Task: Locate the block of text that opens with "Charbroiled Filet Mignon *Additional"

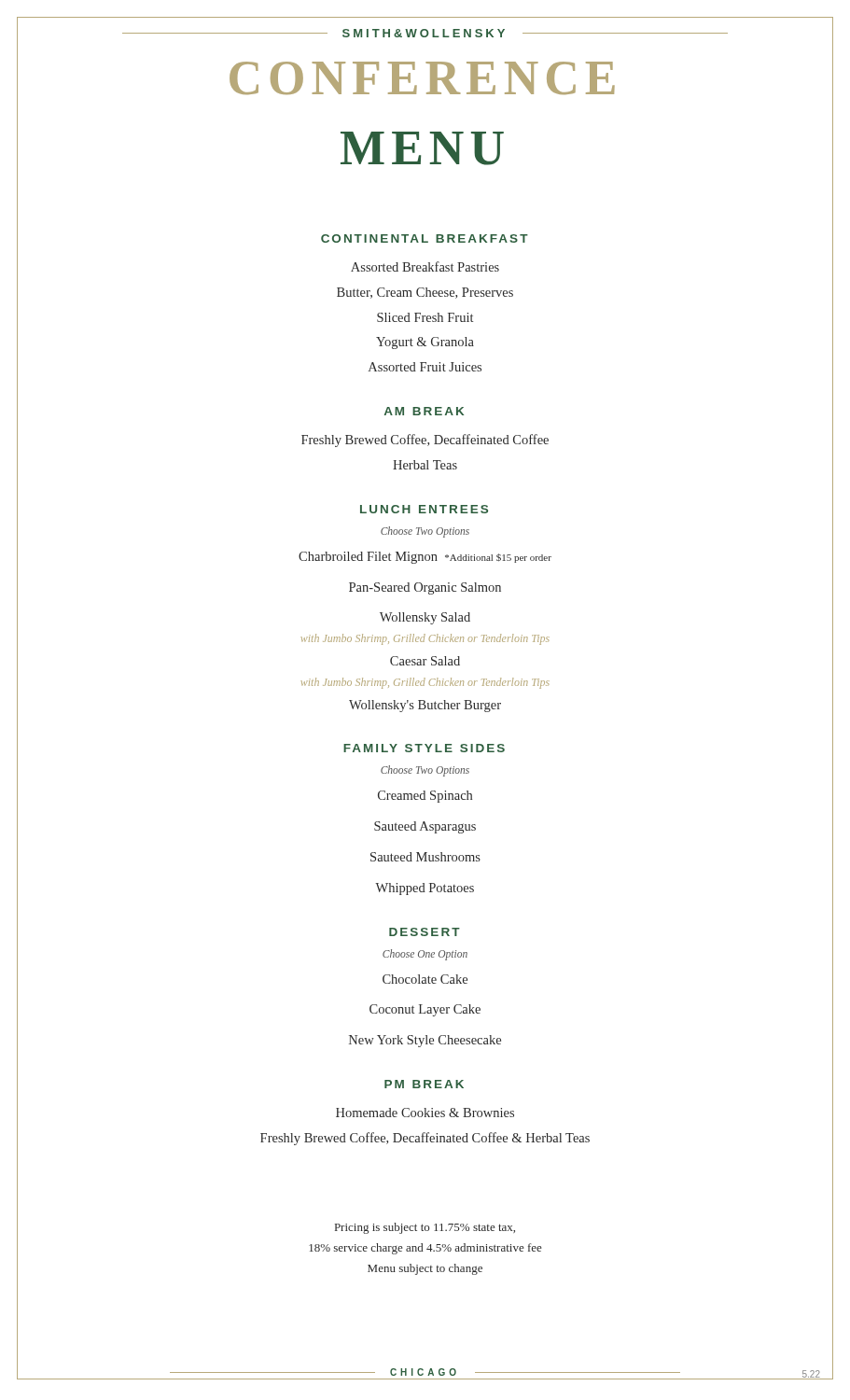Action: tap(425, 556)
